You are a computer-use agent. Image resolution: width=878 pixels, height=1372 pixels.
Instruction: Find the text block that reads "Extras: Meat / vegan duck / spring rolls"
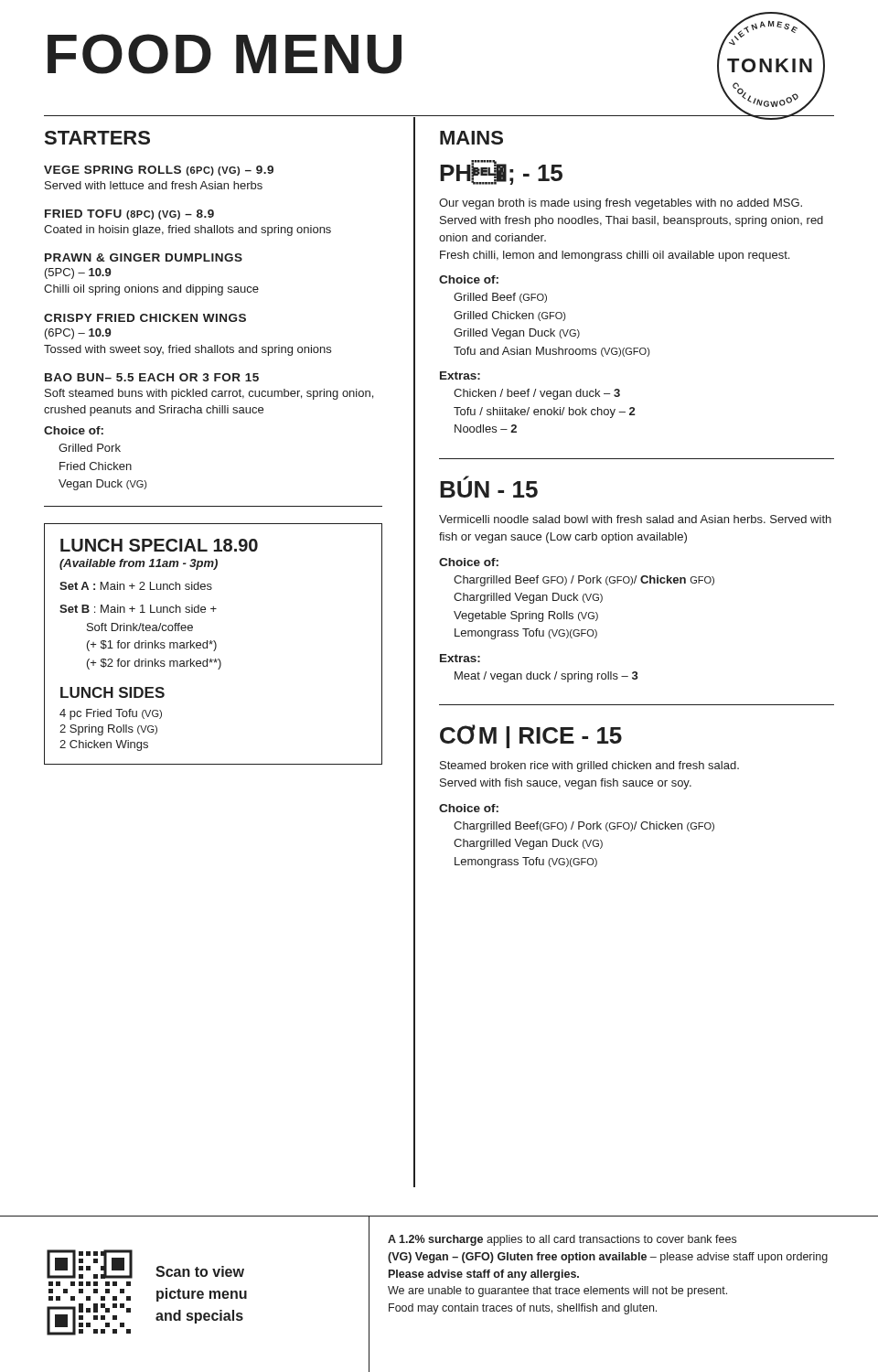point(637,668)
